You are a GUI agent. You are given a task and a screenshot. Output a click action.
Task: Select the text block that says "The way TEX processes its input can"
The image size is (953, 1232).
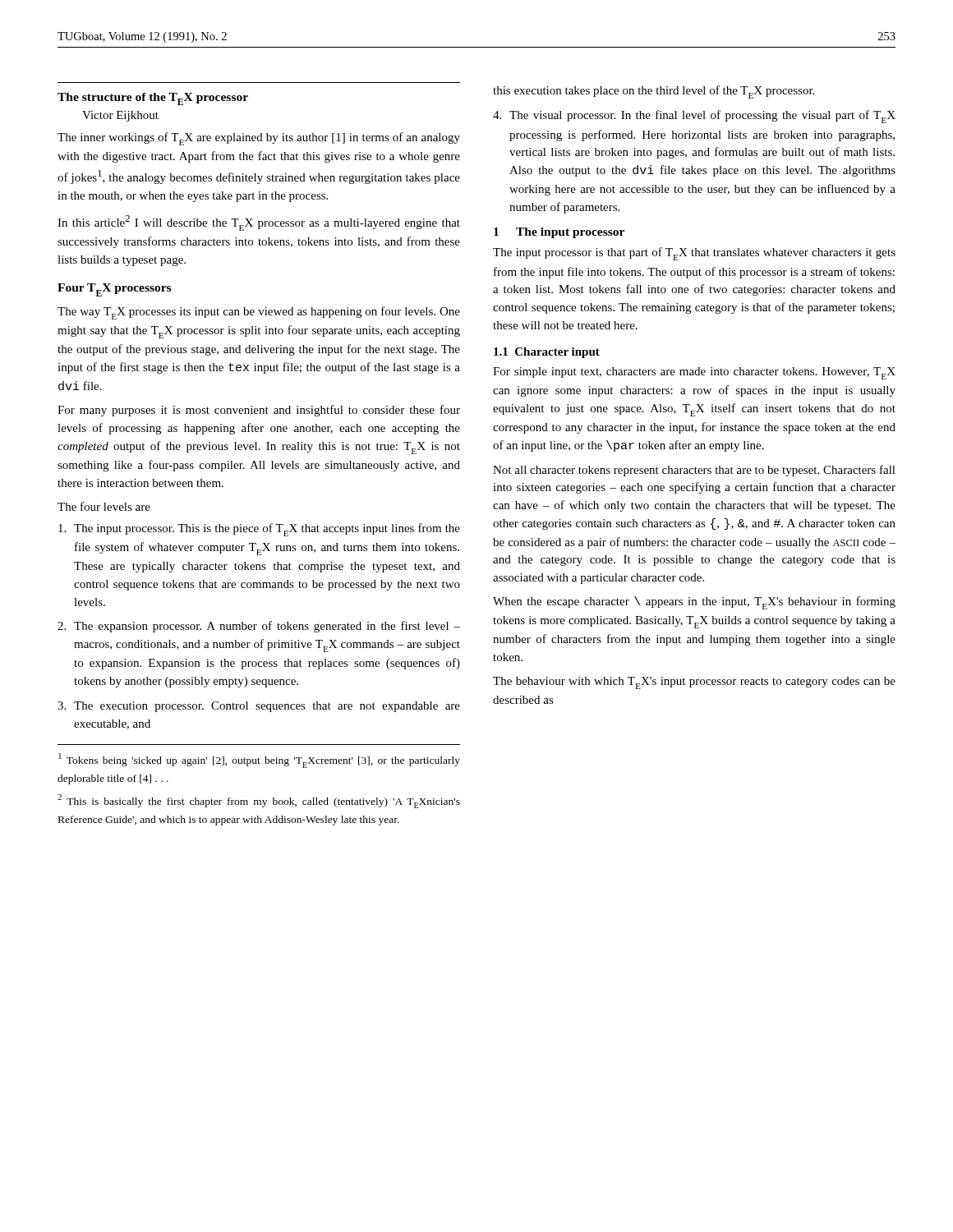(x=259, y=349)
